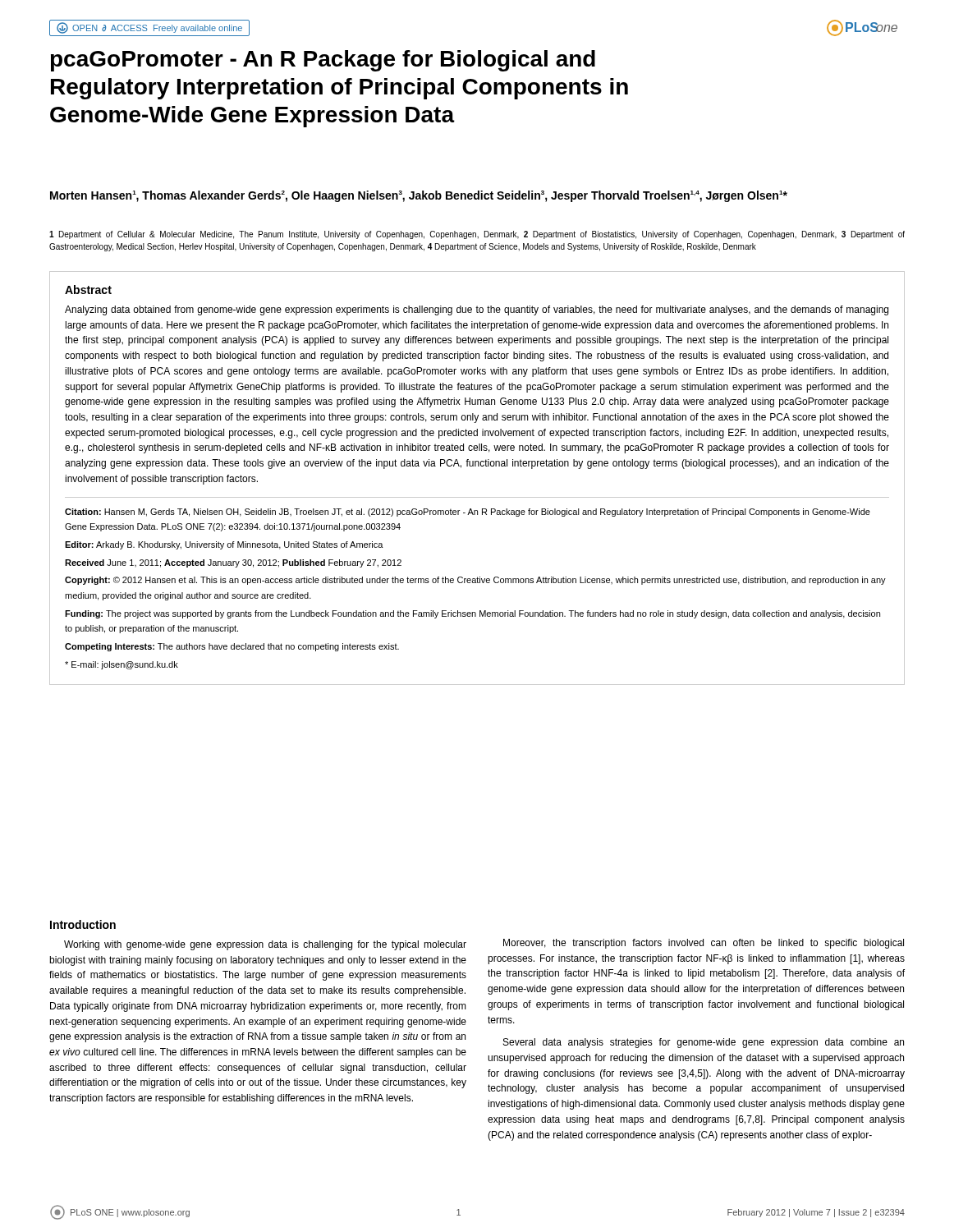This screenshot has height=1232, width=954.
Task: Click on the footnote with the text "1 Department of"
Action: point(477,241)
